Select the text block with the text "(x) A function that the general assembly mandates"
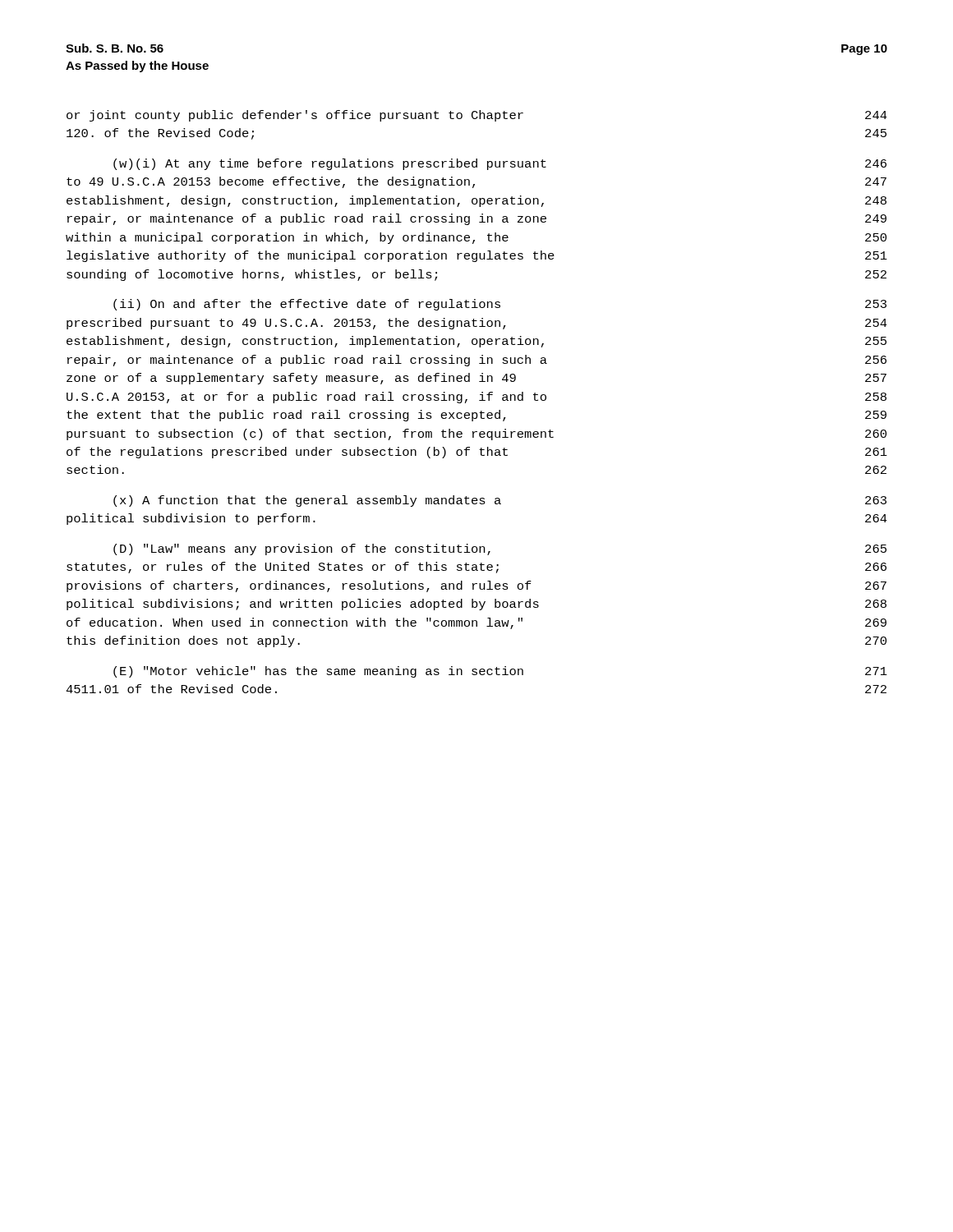953x1232 pixels. (x=476, y=510)
